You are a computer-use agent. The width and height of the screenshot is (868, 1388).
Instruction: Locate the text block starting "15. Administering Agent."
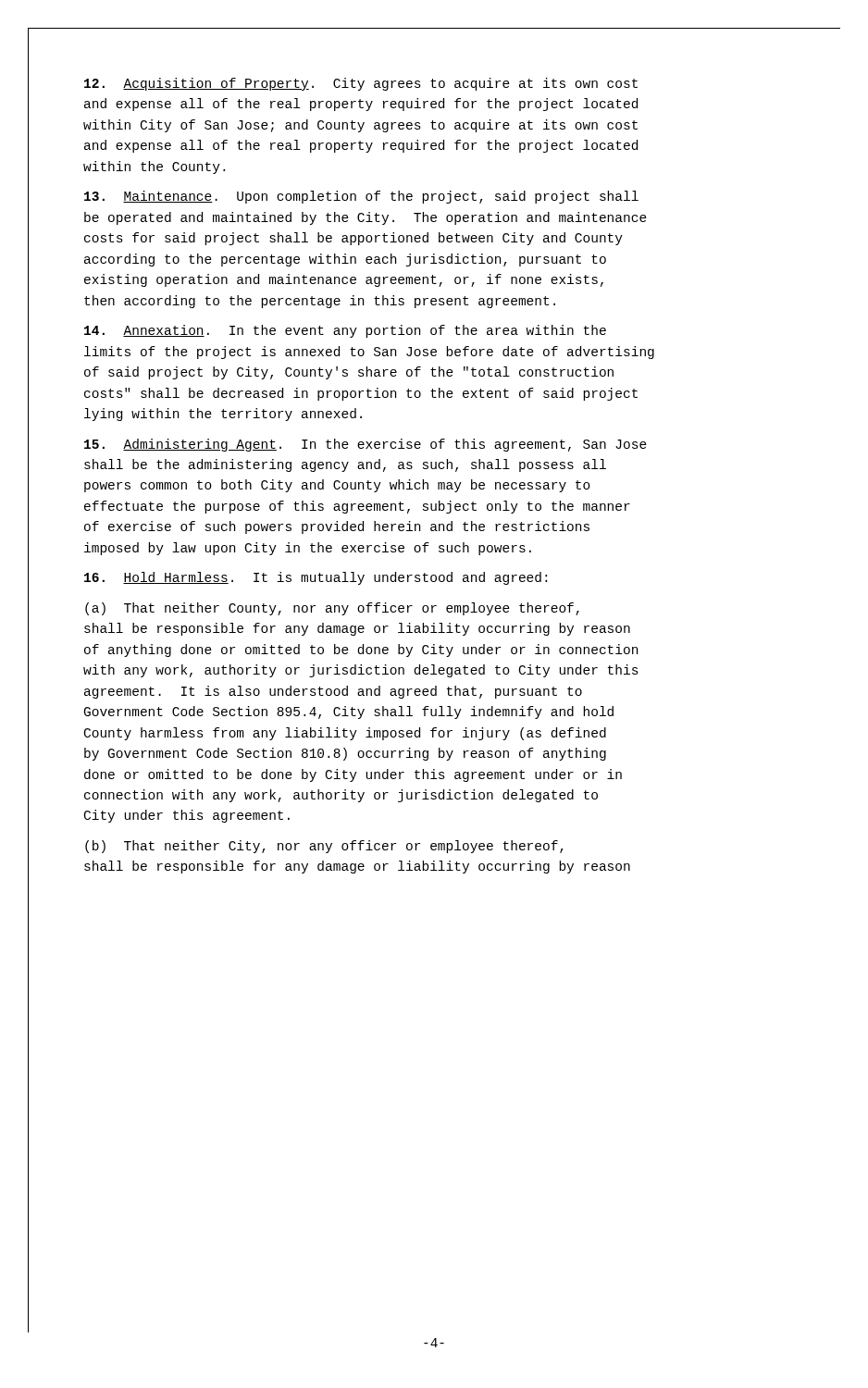pos(443,497)
